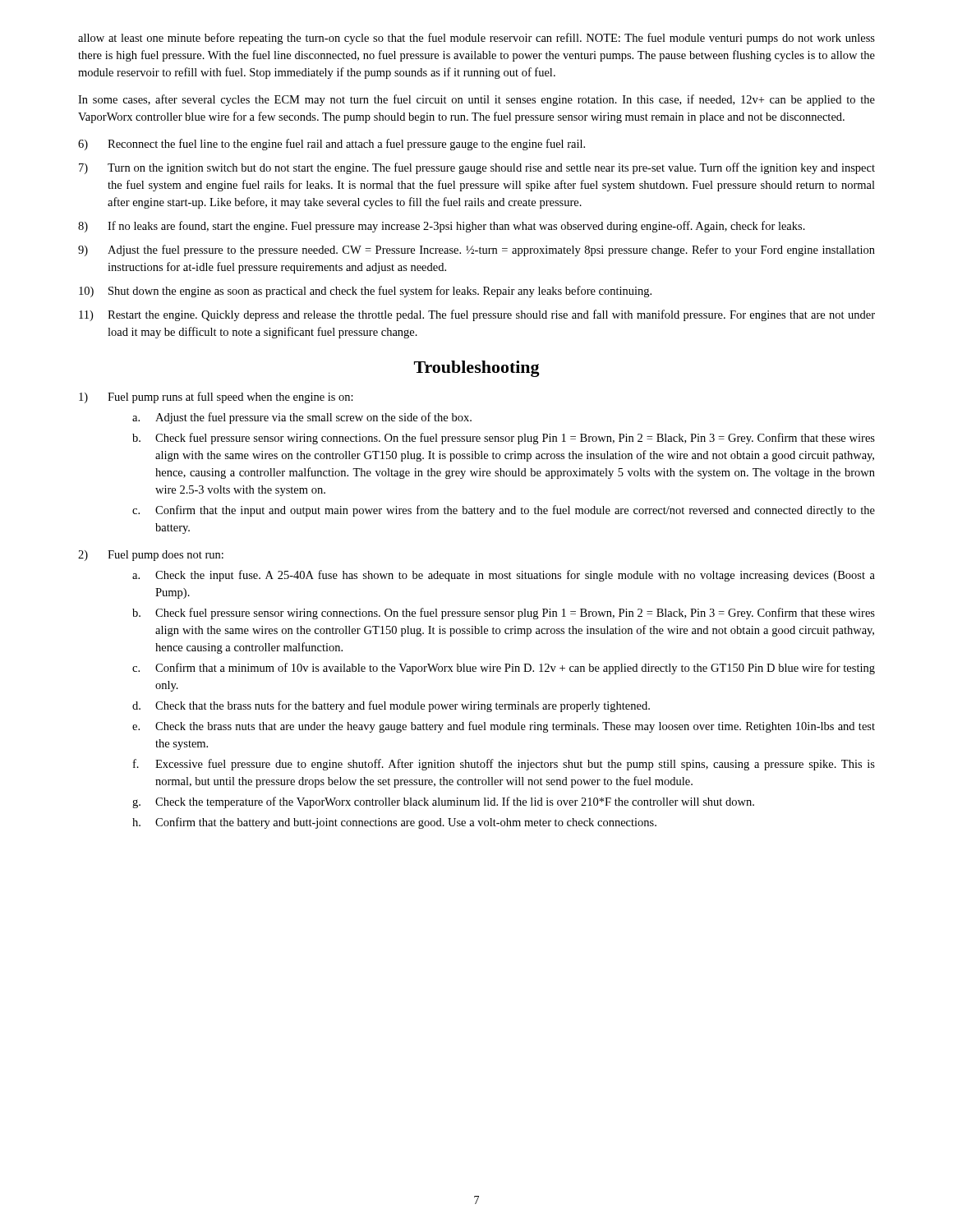Locate the element starting "allow at least one minute"

tap(476, 55)
